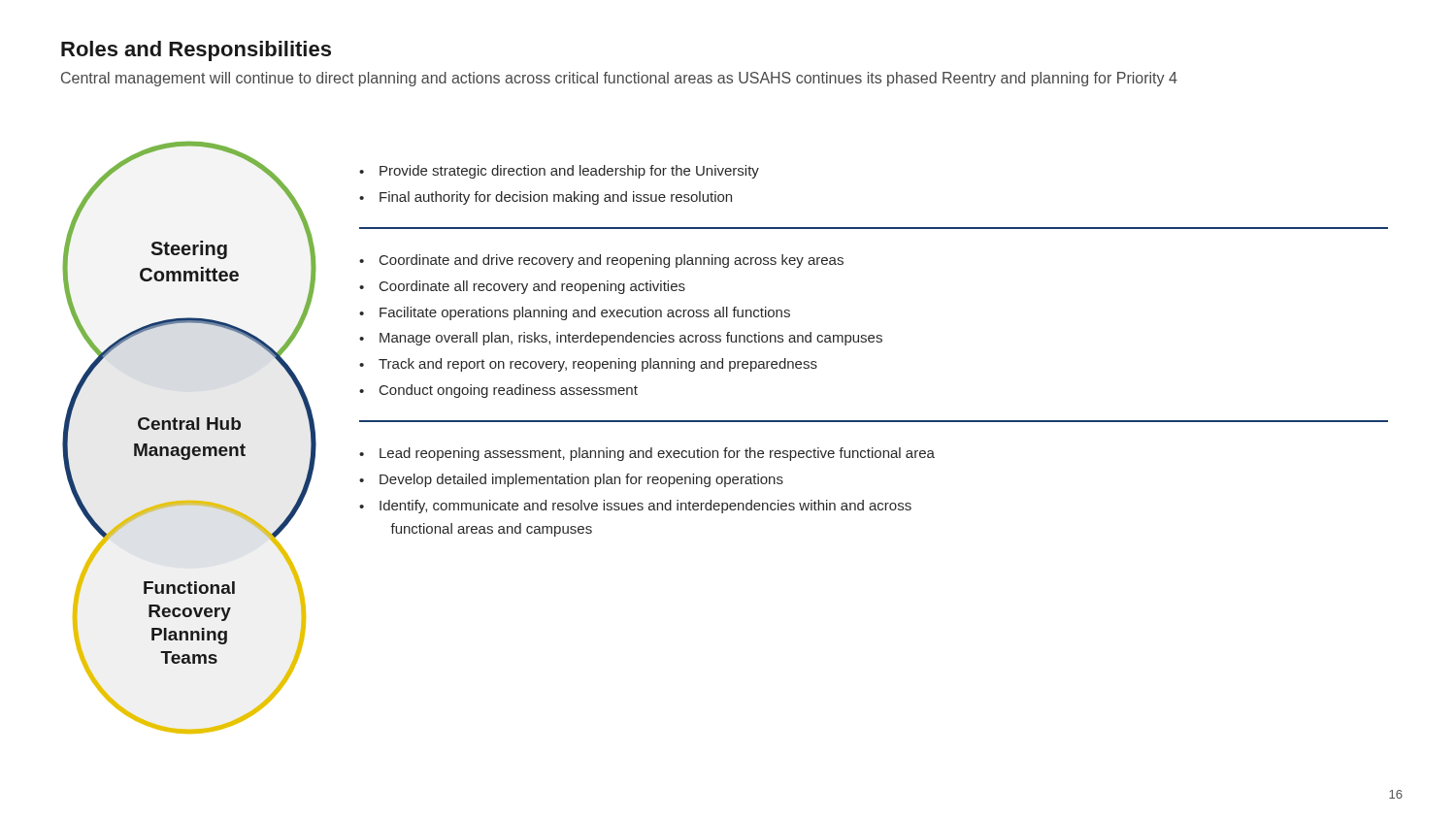
Task: Click on the passage starting "• Facilitate operations planning and execution across"
Action: pyautogui.click(x=575, y=313)
